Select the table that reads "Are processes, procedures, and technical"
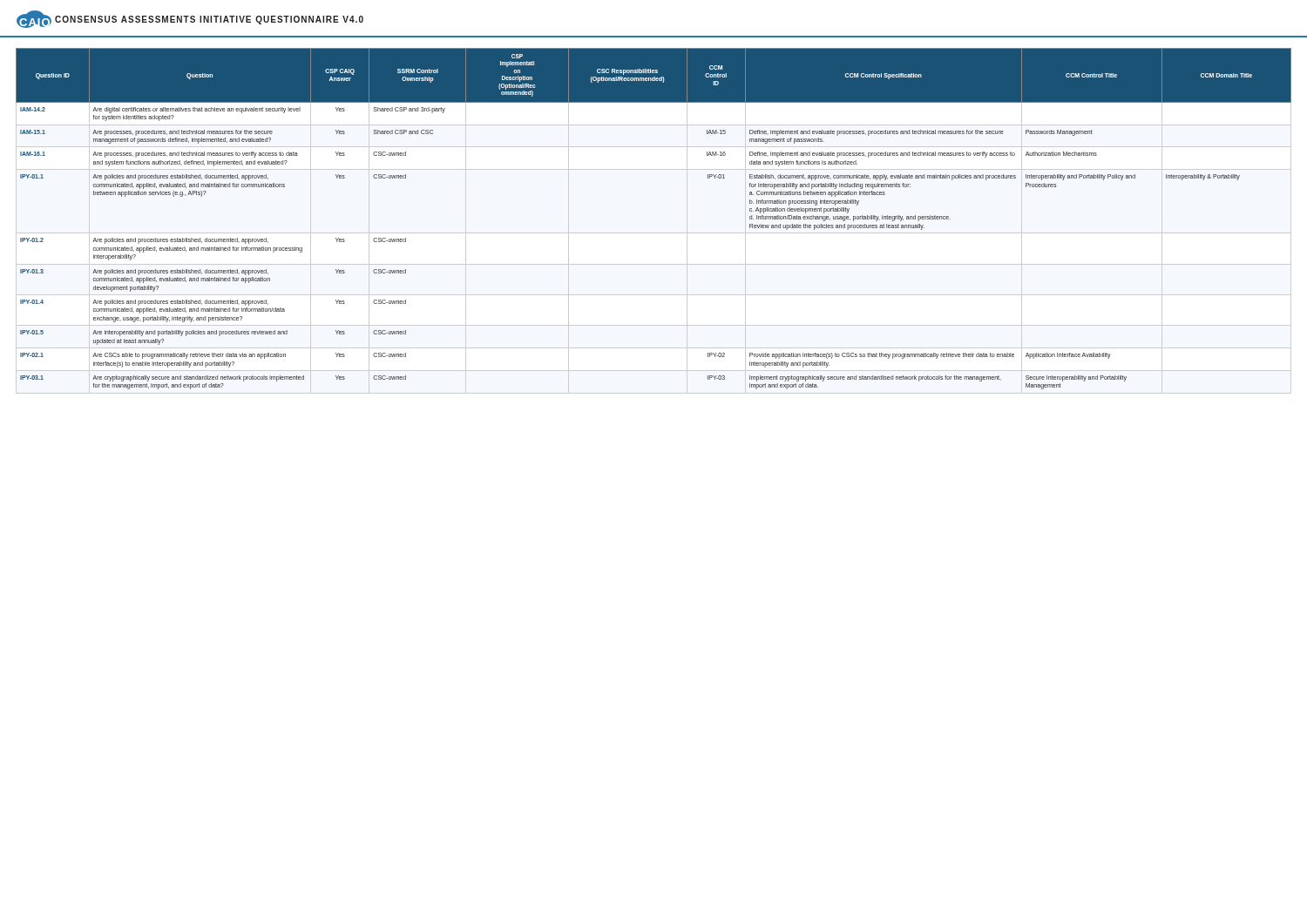Screen dimensions: 924x1307 pos(654,217)
